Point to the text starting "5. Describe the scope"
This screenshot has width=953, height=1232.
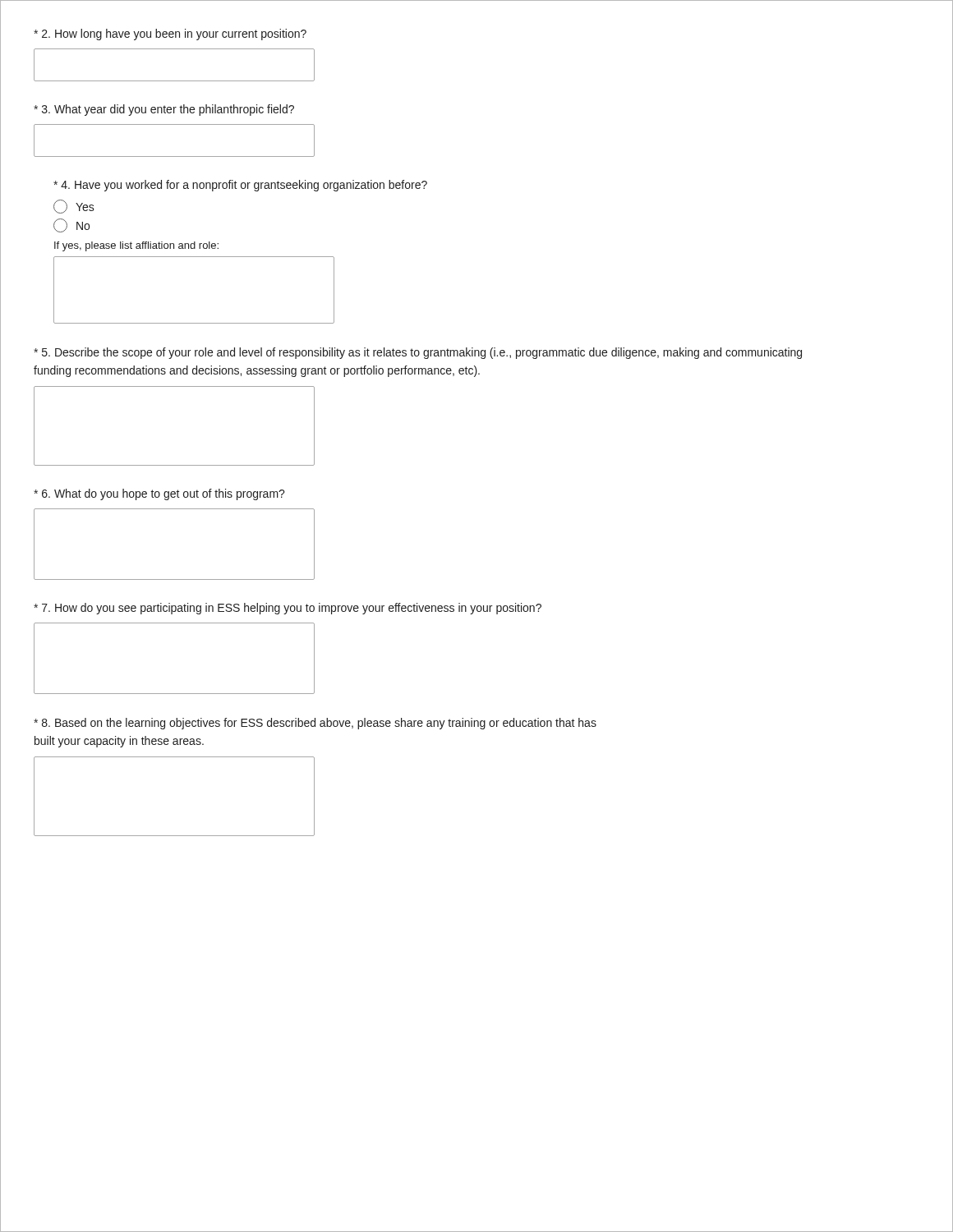(x=418, y=362)
